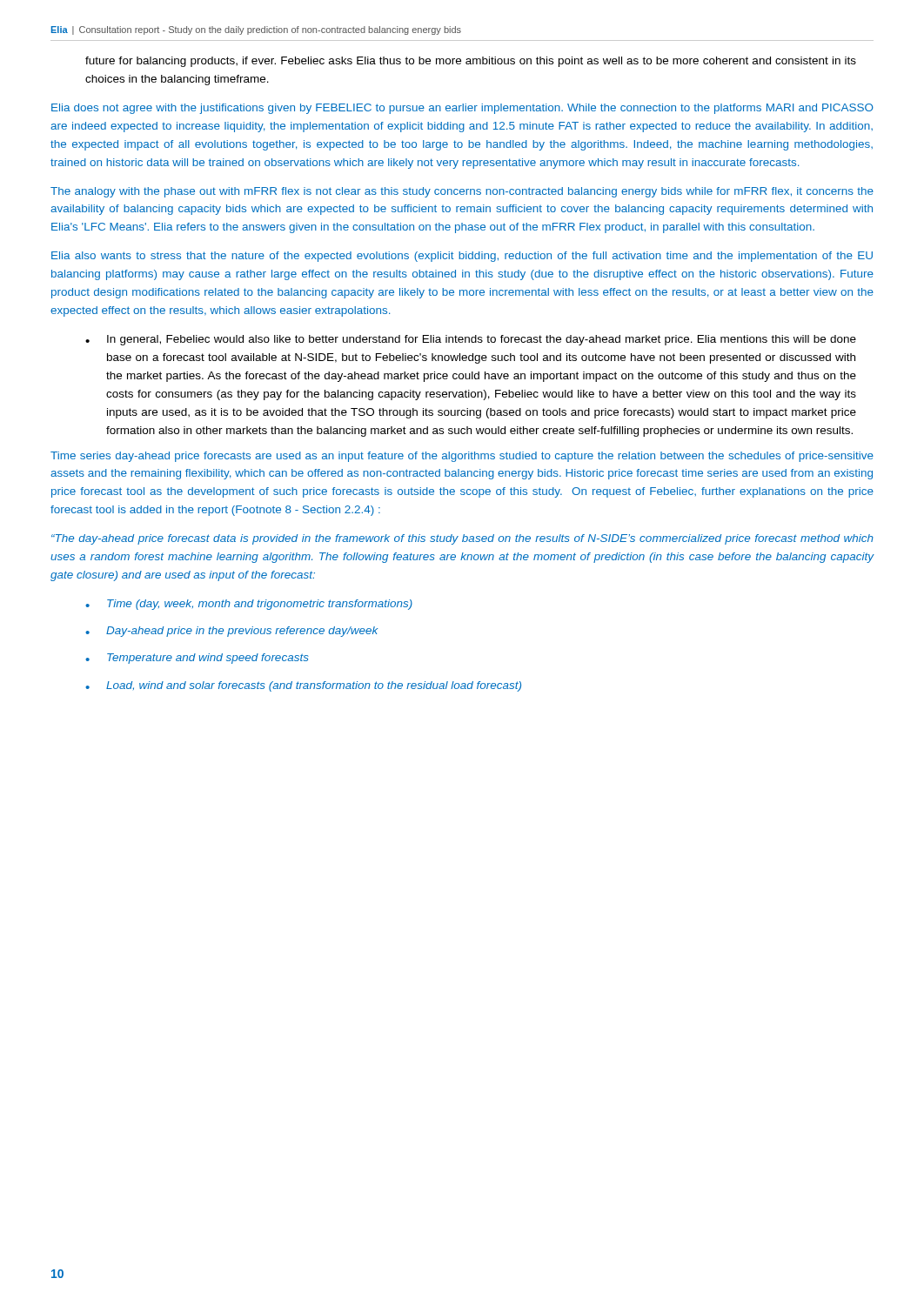The width and height of the screenshot is (924, 1305).
Task: Point to the text block starting "“The day-ahead price forecast data is"
Action: 462,557
